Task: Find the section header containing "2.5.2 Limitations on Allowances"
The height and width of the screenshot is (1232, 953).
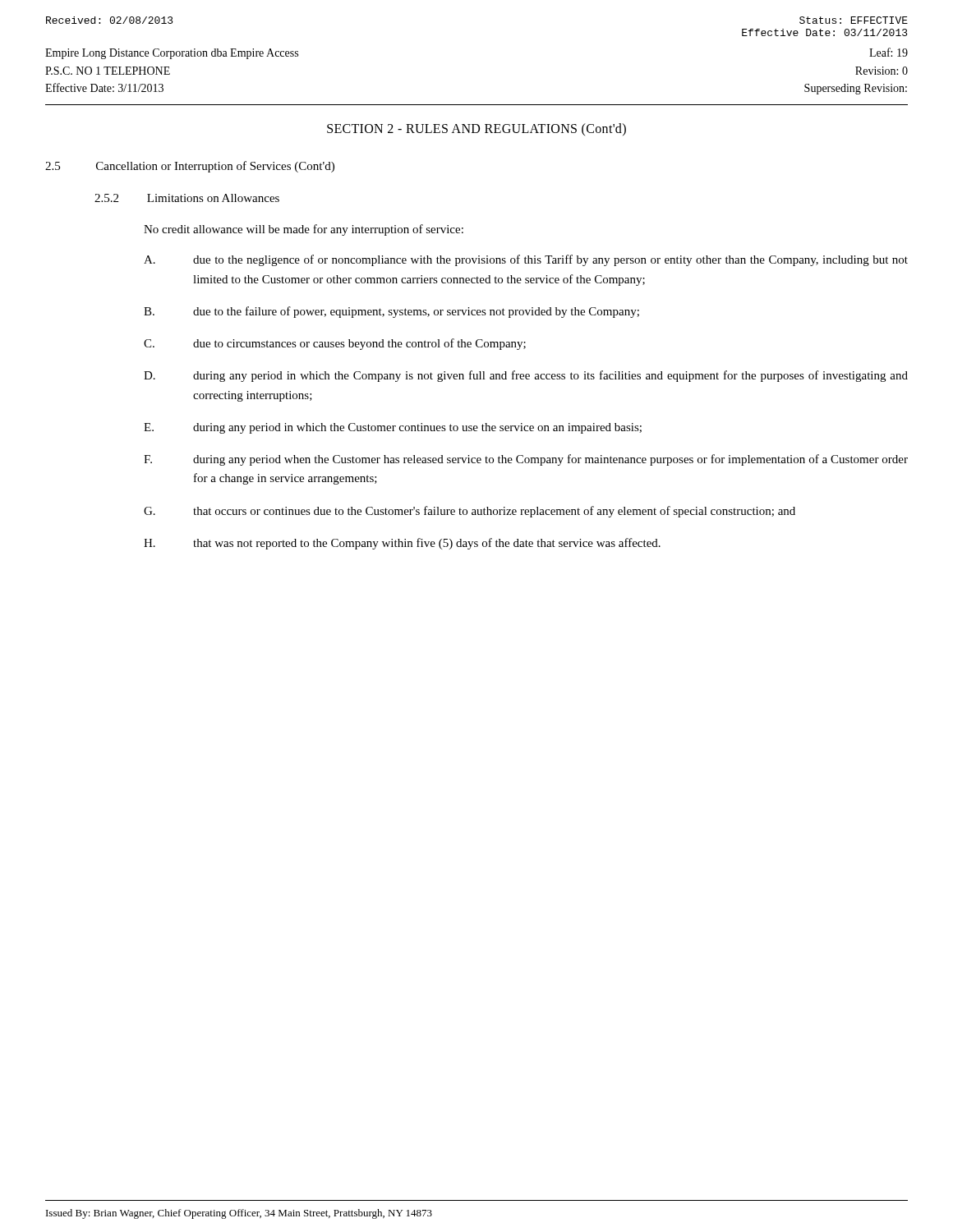Action: [187, 198]
